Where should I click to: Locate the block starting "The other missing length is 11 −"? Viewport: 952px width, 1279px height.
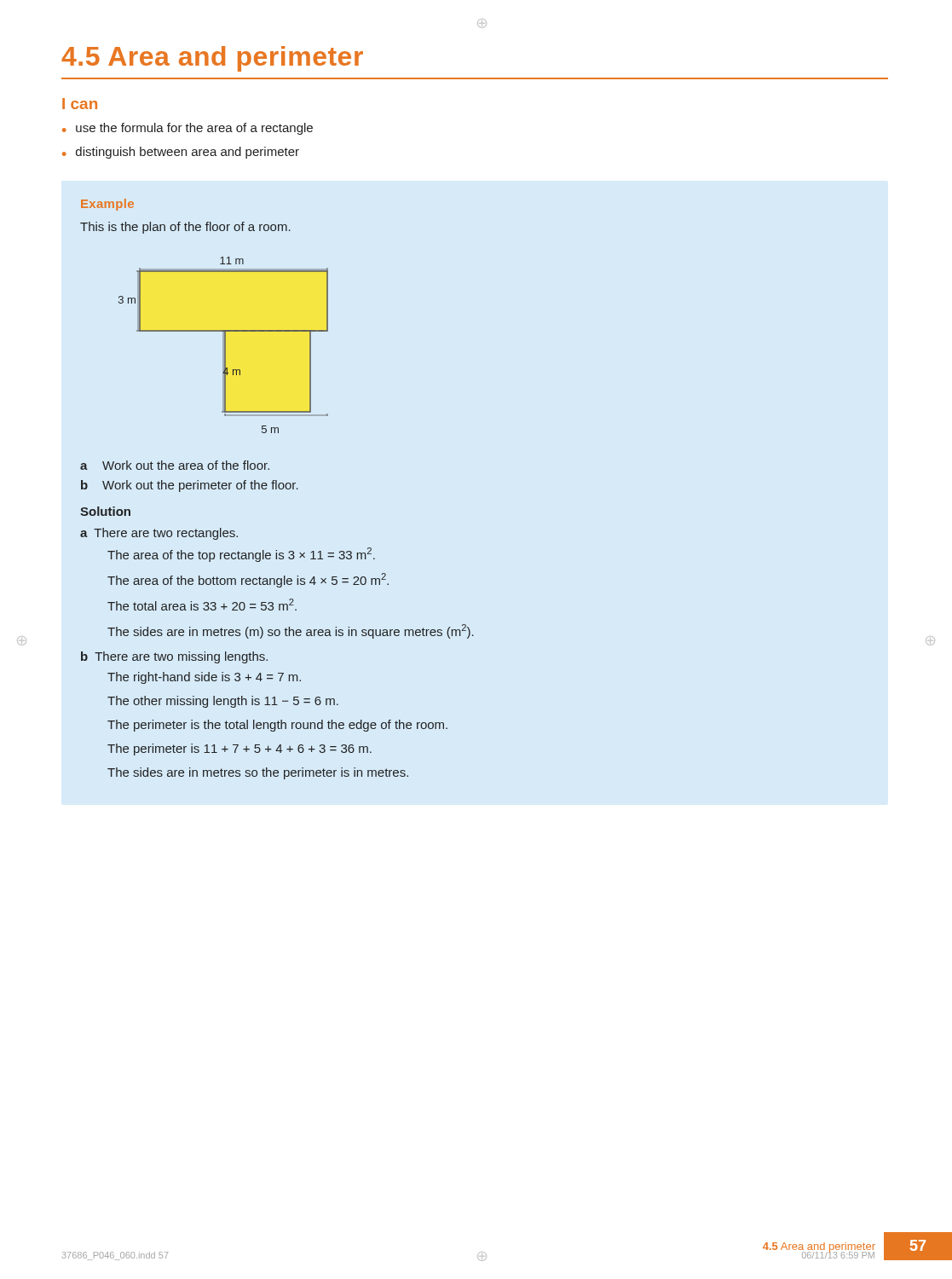[223, 701]
